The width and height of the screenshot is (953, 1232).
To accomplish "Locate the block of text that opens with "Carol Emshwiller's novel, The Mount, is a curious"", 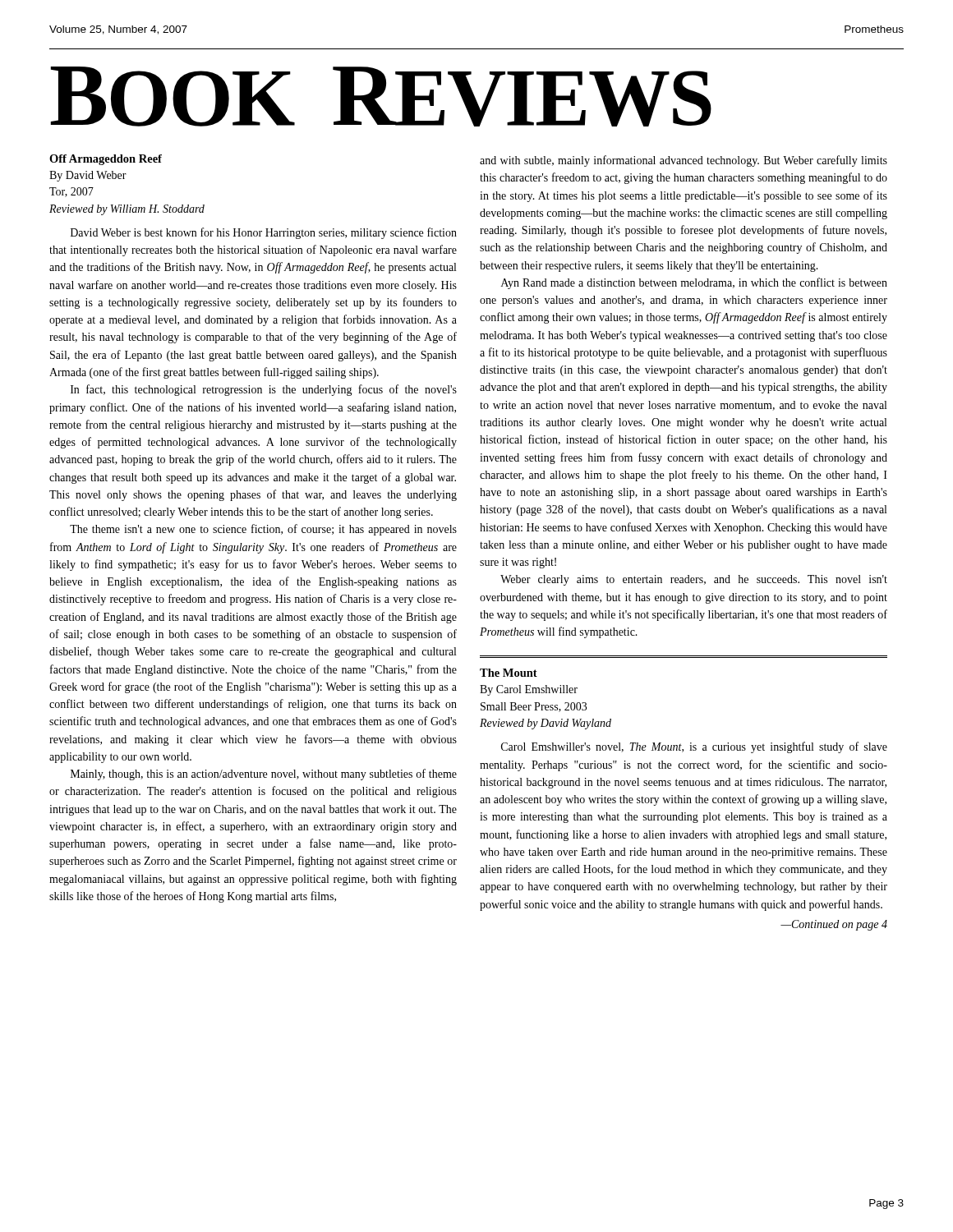I will point(683,826).
